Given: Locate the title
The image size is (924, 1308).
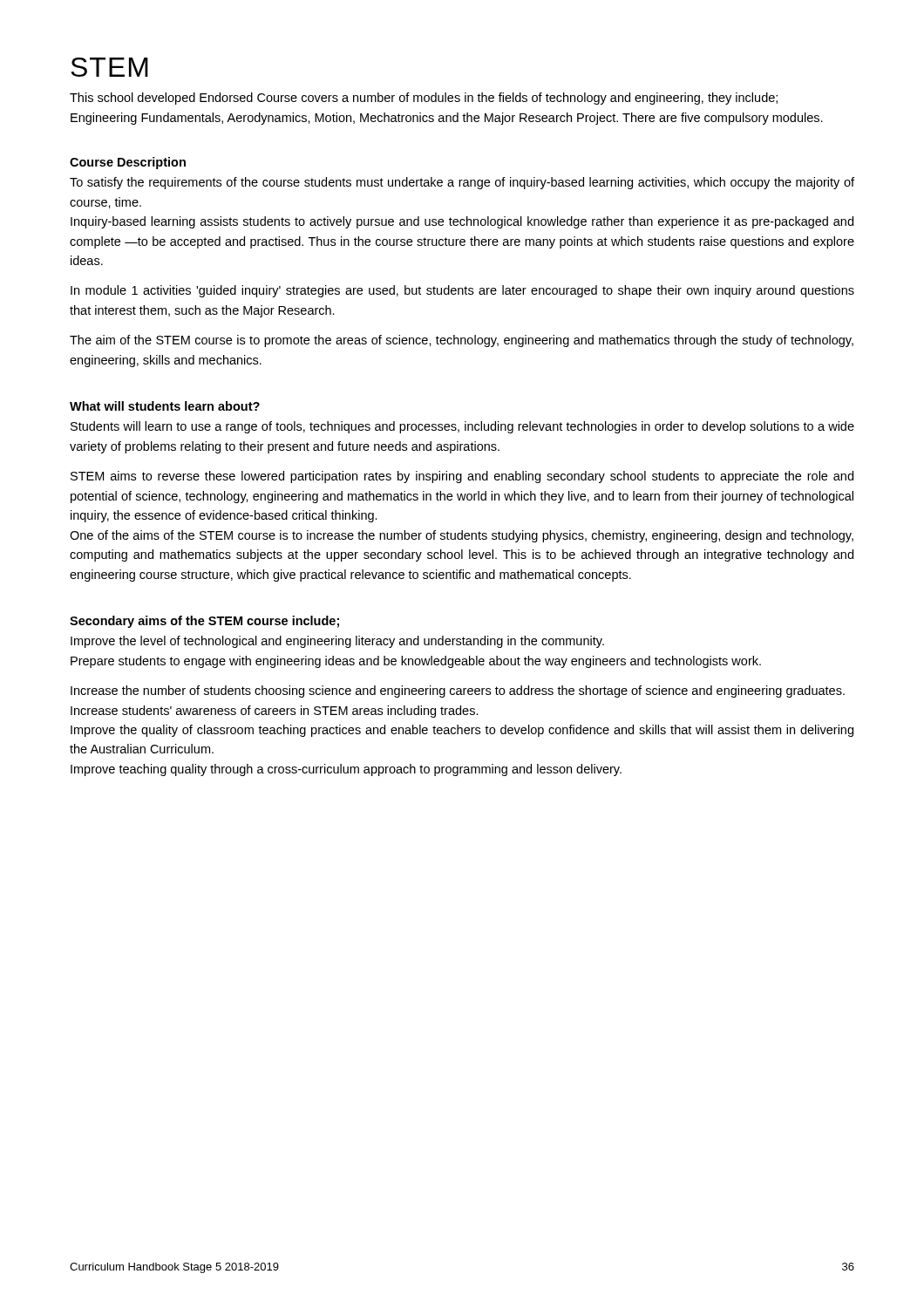Looking at the screenshot, I should (462, 68).
